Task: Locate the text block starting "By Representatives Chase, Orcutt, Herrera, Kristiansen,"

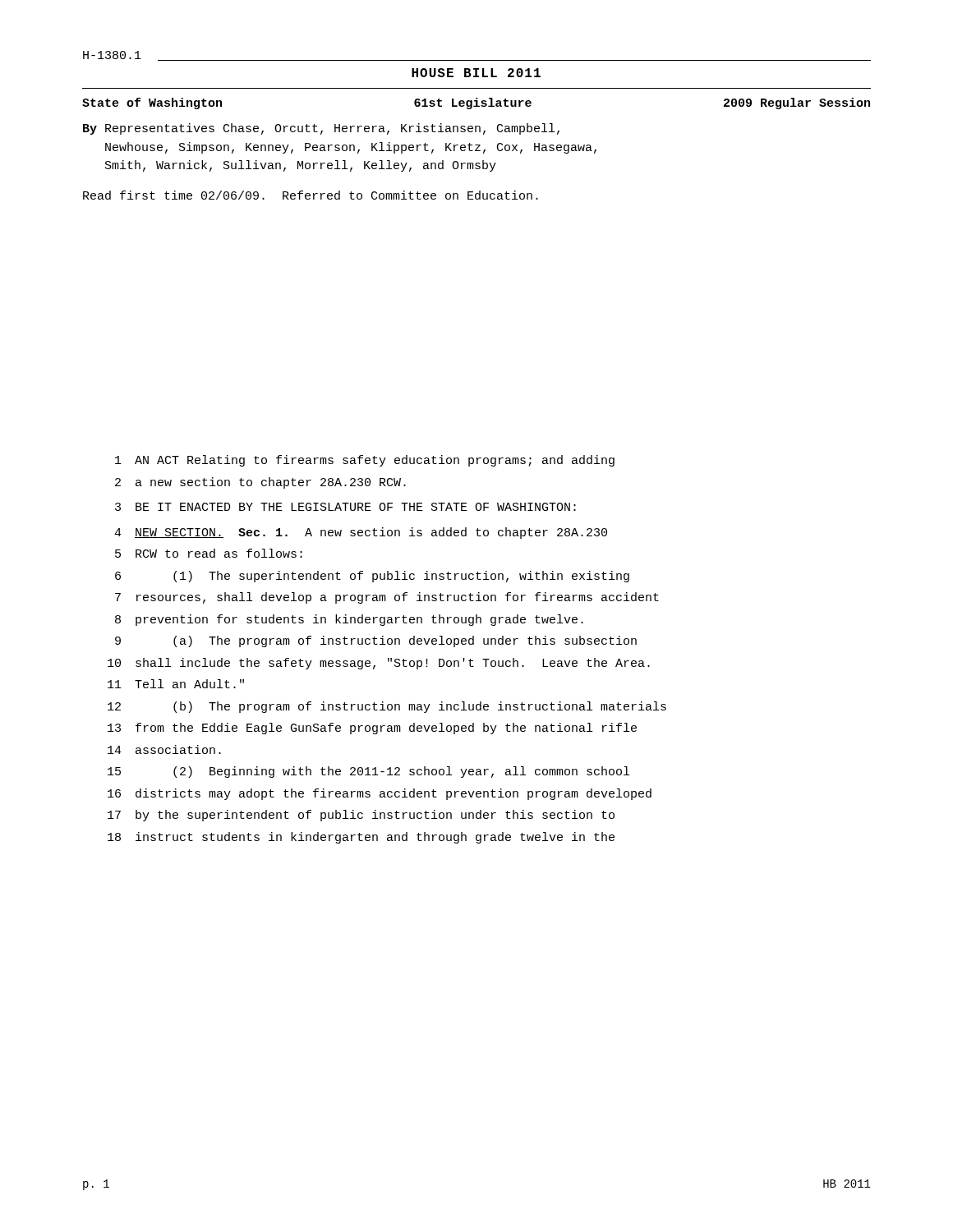Action: pos(341,148)
